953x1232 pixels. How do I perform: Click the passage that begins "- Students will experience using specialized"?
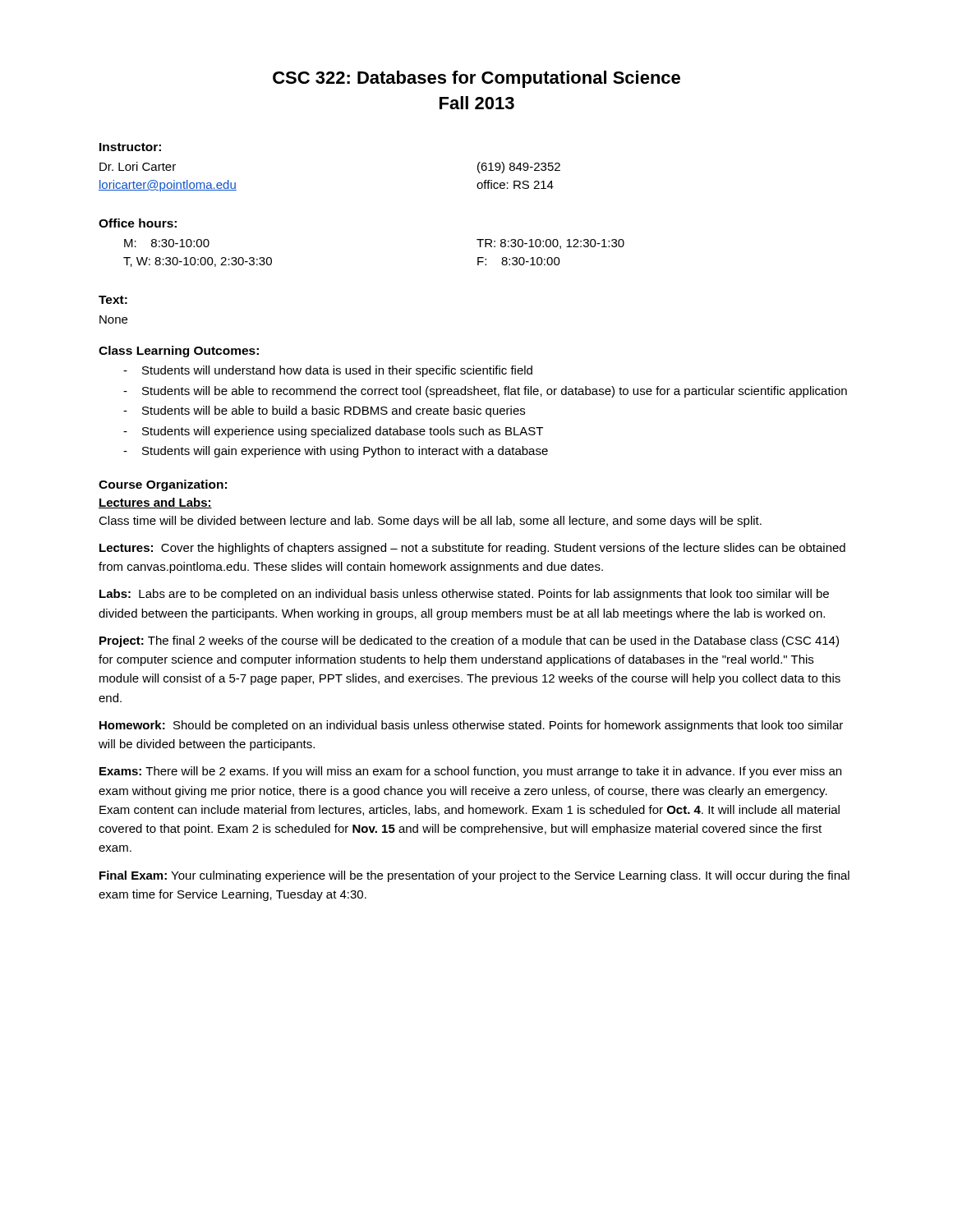tap(333, 431)
